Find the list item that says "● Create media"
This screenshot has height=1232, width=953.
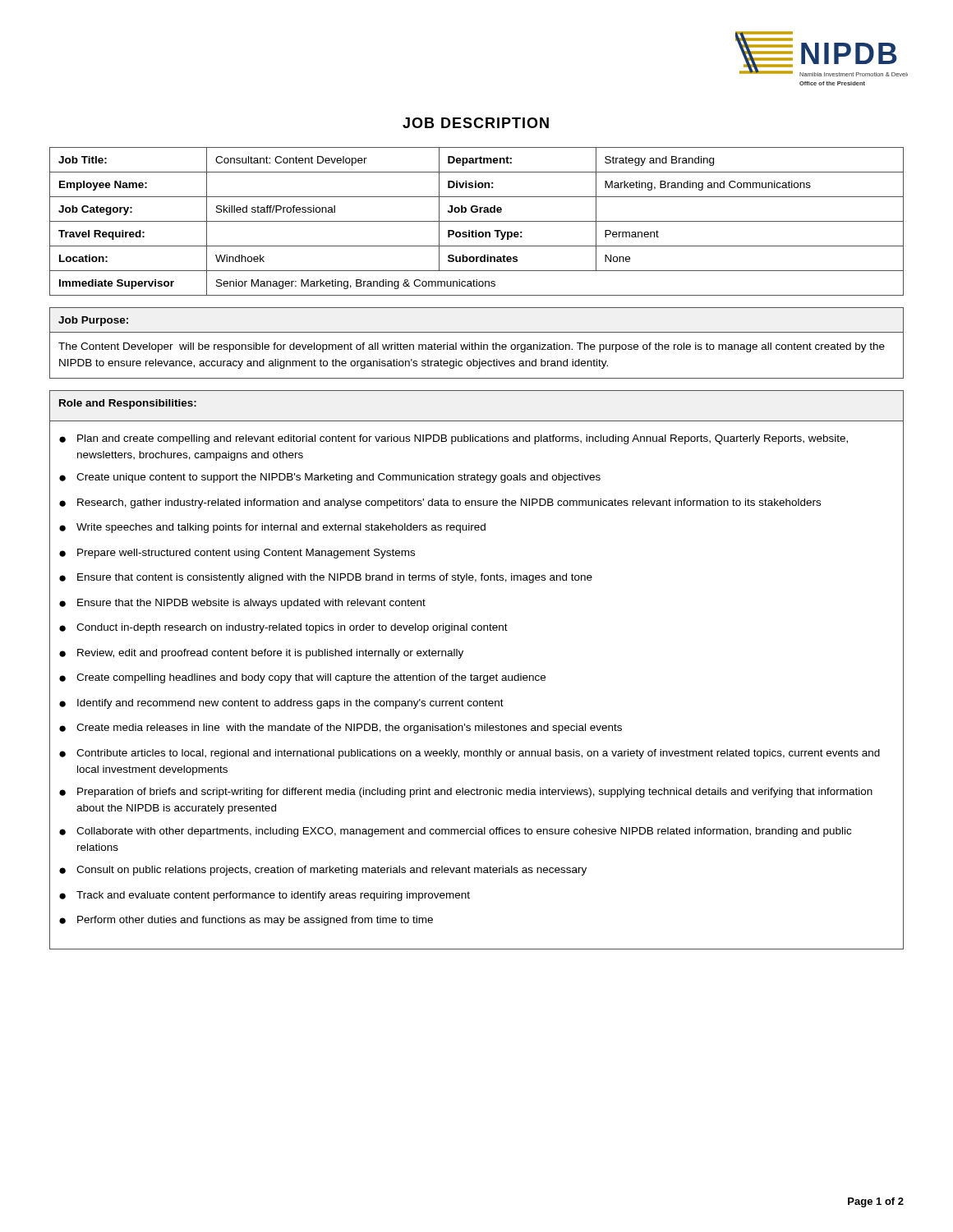click(476, 729)
